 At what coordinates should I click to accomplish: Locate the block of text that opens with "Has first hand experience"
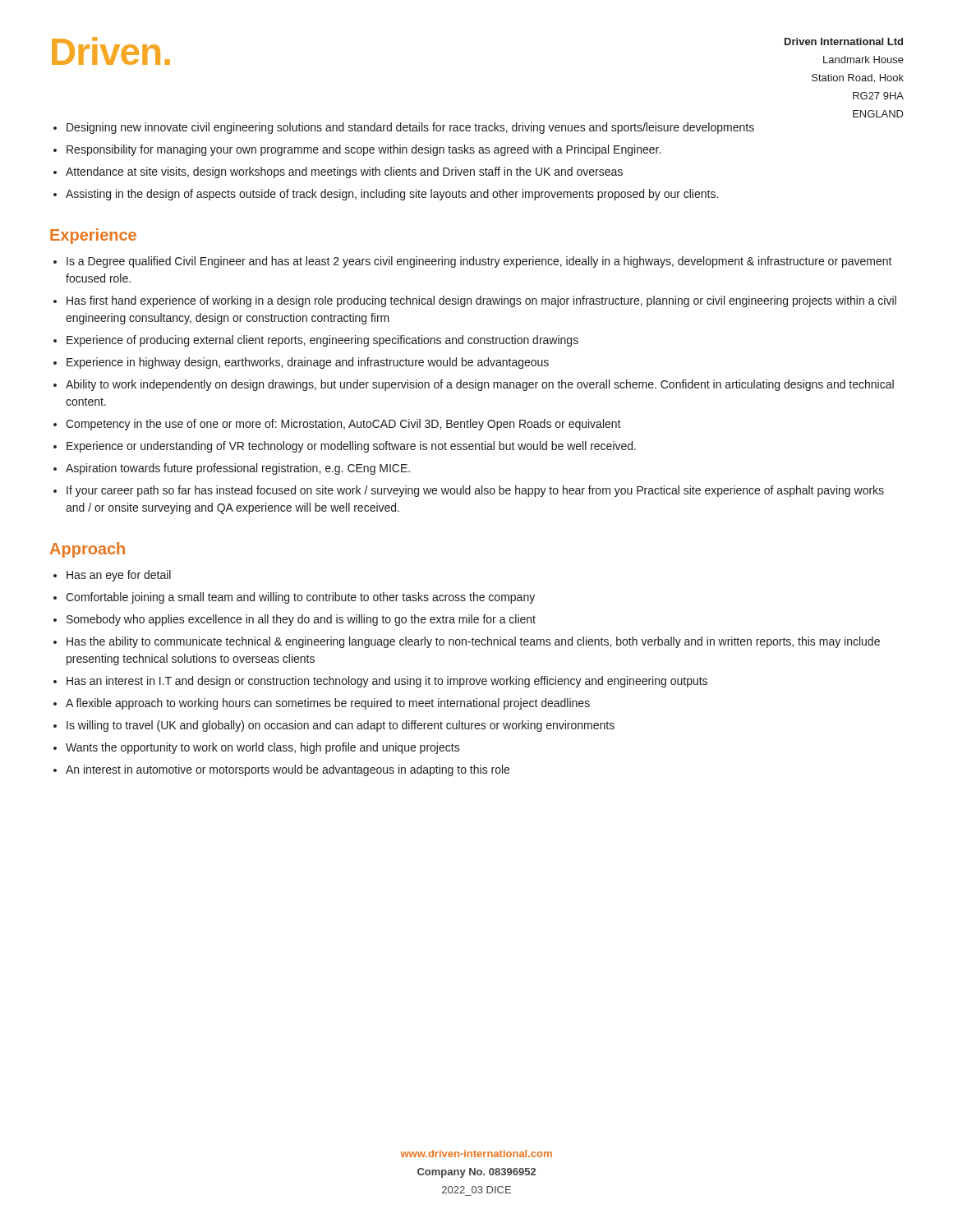point(481,309)
